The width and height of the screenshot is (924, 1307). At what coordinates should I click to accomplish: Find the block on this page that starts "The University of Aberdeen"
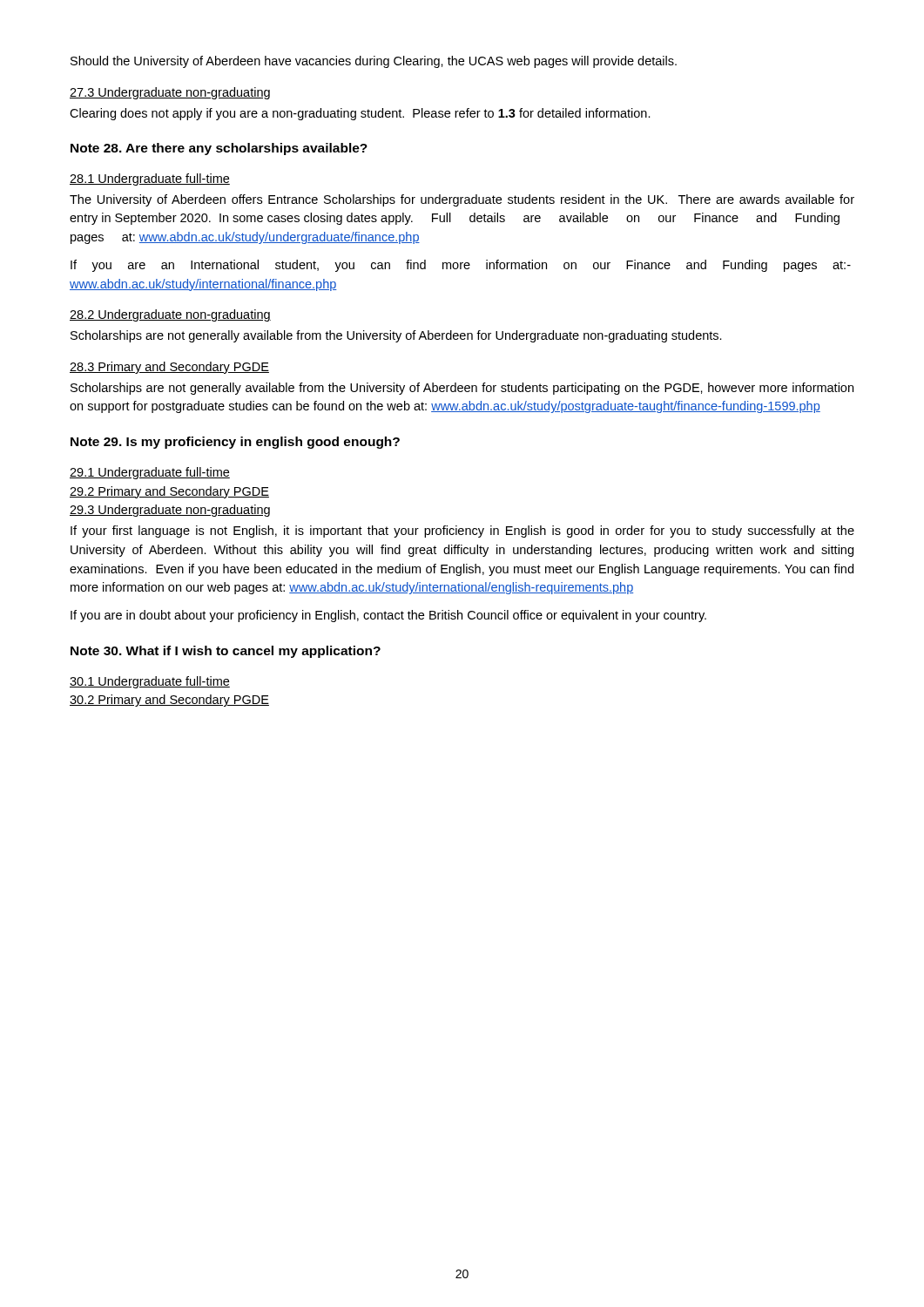coord(462,219)
